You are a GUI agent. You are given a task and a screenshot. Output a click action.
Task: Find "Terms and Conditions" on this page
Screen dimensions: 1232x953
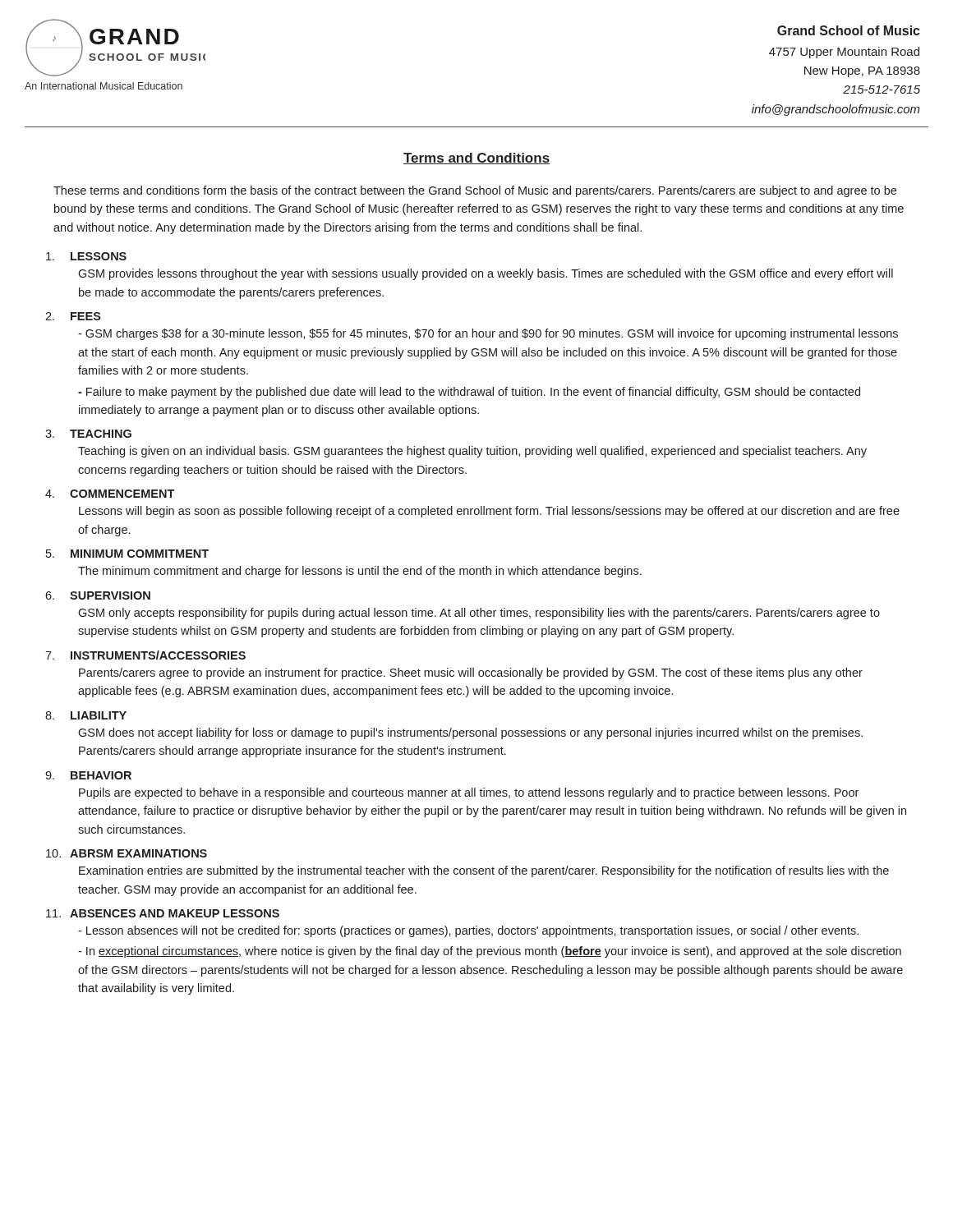pos(476,158)
